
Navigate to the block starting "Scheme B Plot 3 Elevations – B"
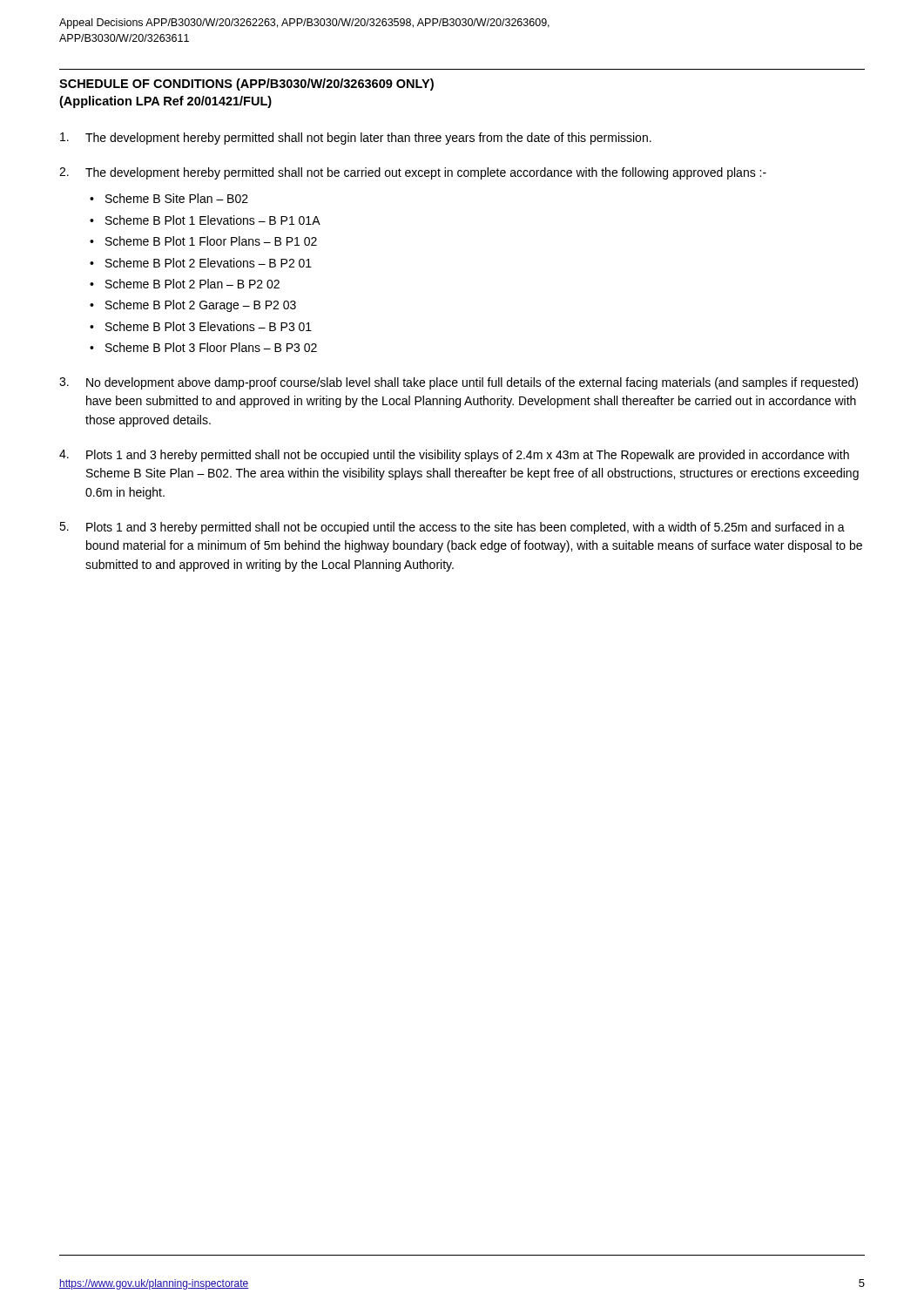208,326
